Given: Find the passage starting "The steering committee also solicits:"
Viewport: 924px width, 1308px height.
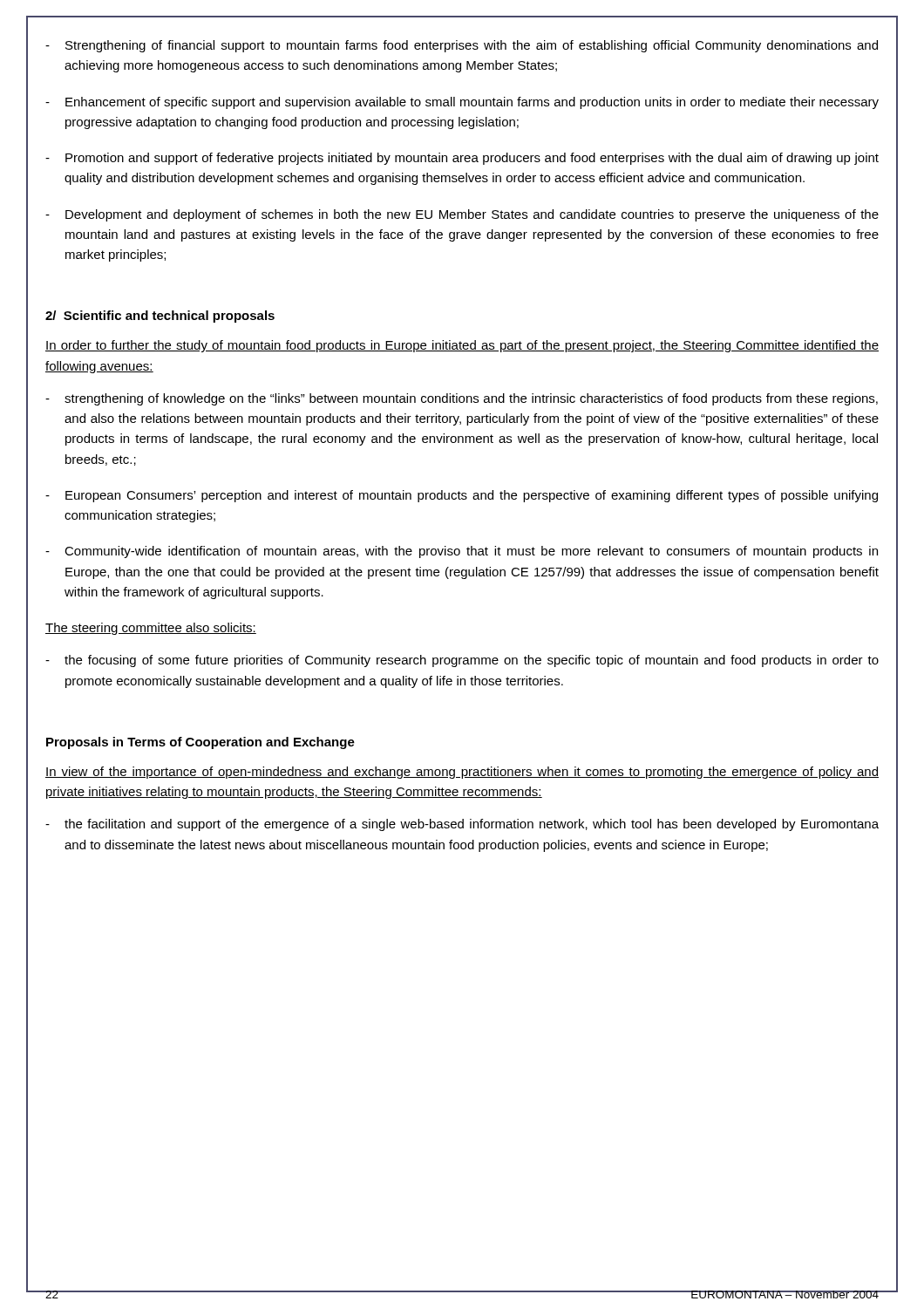Looking at the screenshot, I should pyautogui.click(x=151, y=627).
